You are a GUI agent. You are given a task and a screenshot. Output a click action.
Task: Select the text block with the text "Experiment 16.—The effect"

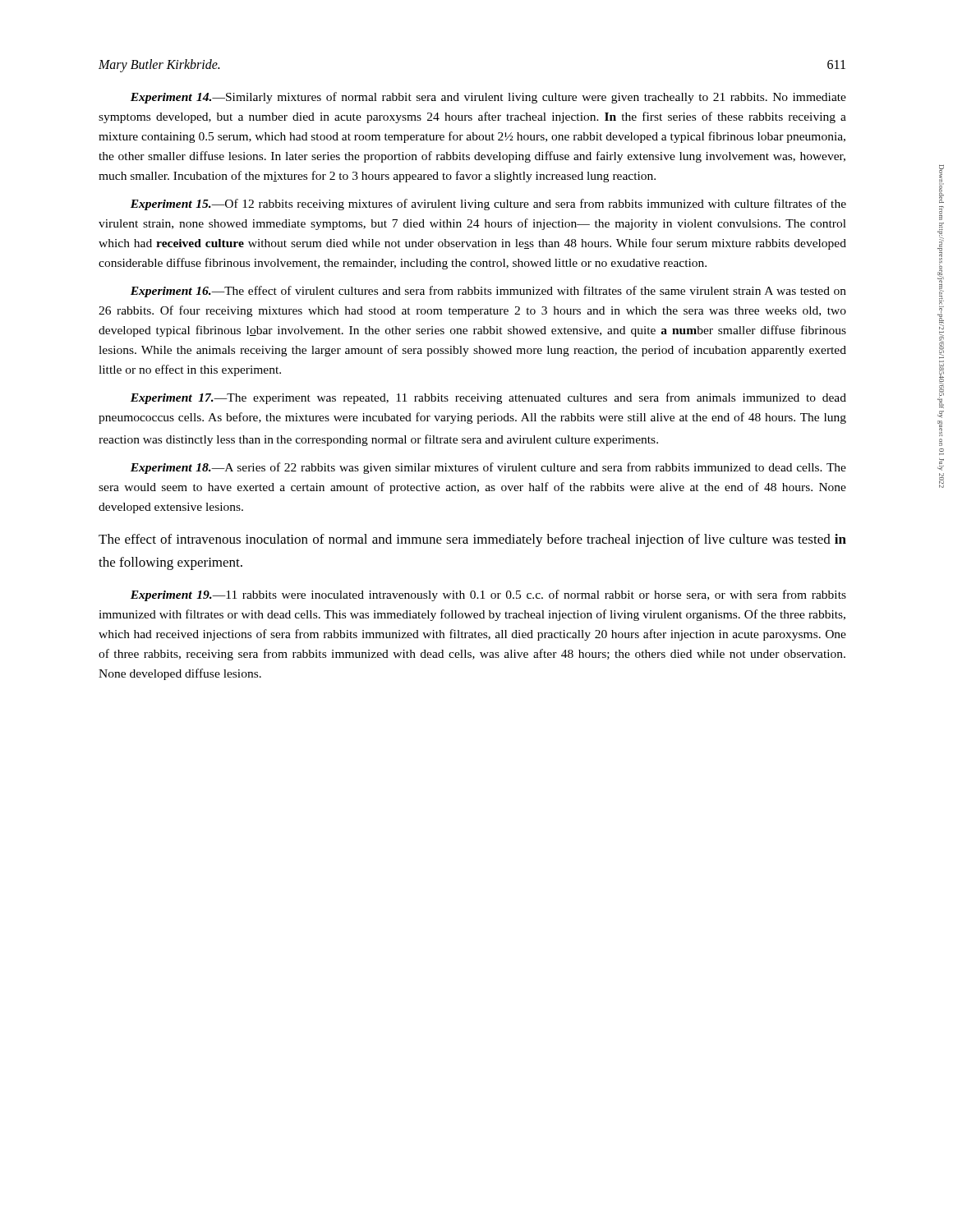click(472, 330)
